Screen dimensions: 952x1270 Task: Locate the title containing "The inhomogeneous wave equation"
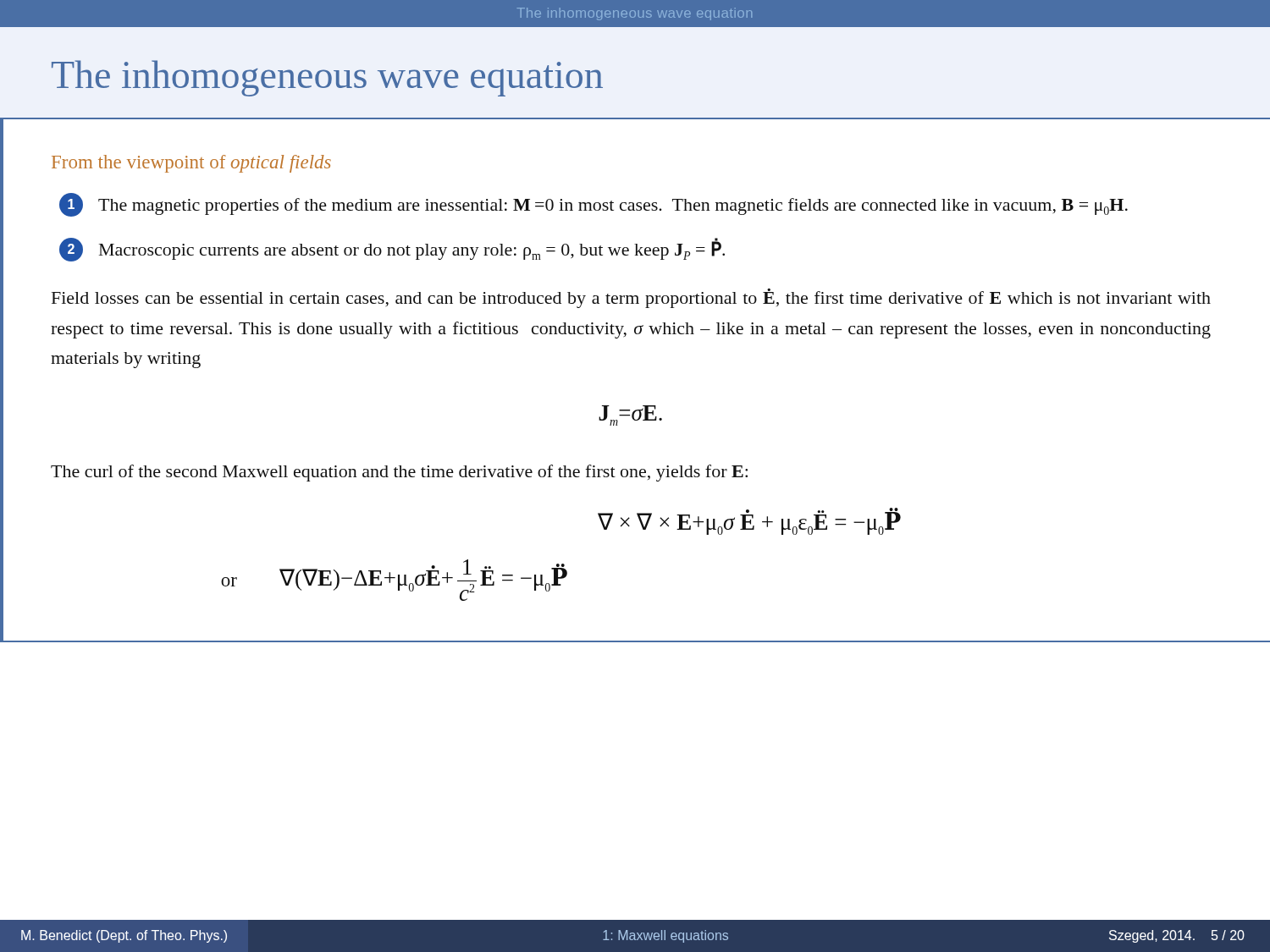tap(327, 75)
